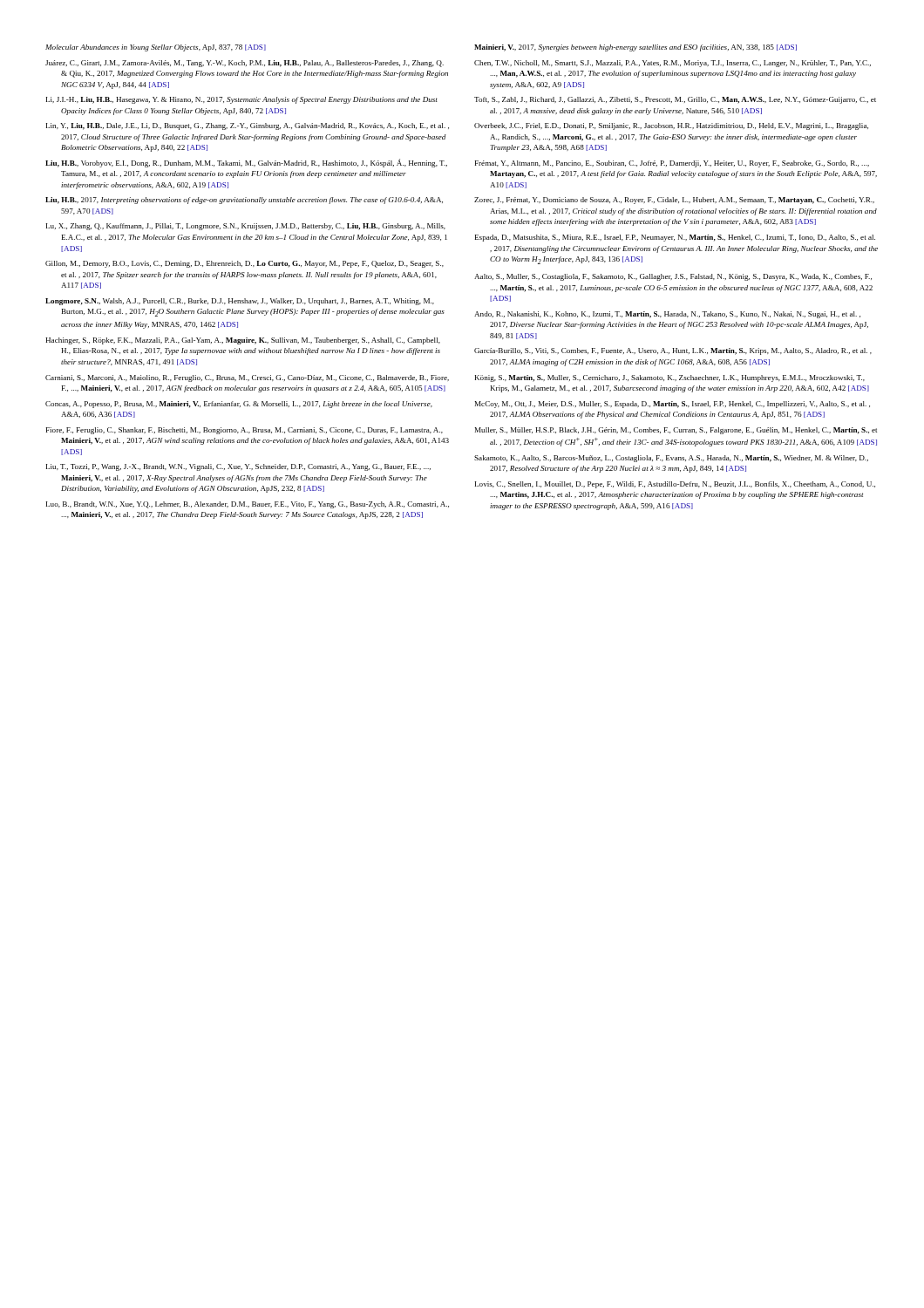Screen dimensions: 1308x924
Task: Locate the block of text that opens with "Hachinger, S., Röpke, F.K., Mazzali, P.A., Gal-Yam, A.,"
Action: coord(243,351)
